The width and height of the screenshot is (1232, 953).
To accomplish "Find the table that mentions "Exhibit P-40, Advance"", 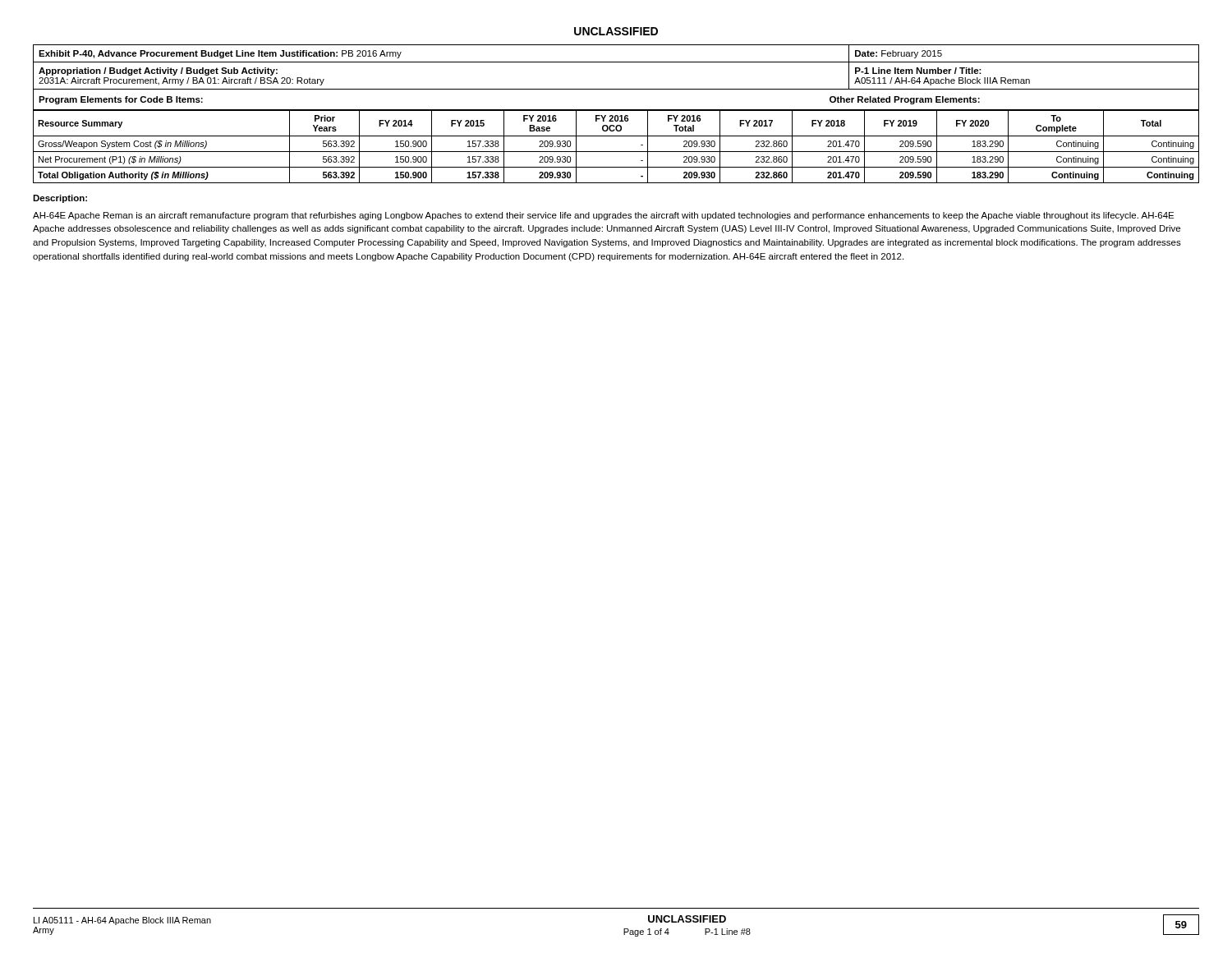I will [616, 77].
